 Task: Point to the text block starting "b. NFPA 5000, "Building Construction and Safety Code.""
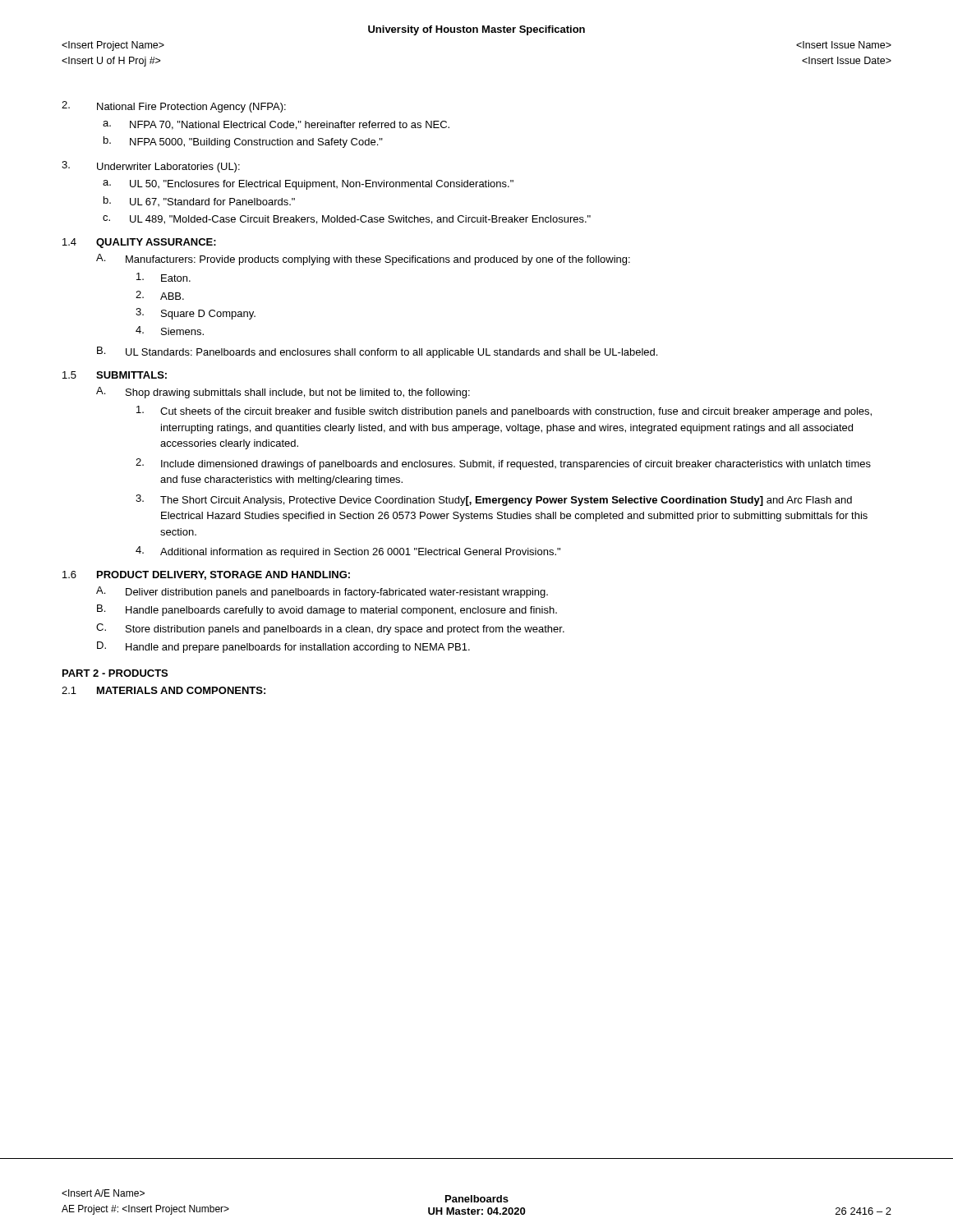pos(243,142)
